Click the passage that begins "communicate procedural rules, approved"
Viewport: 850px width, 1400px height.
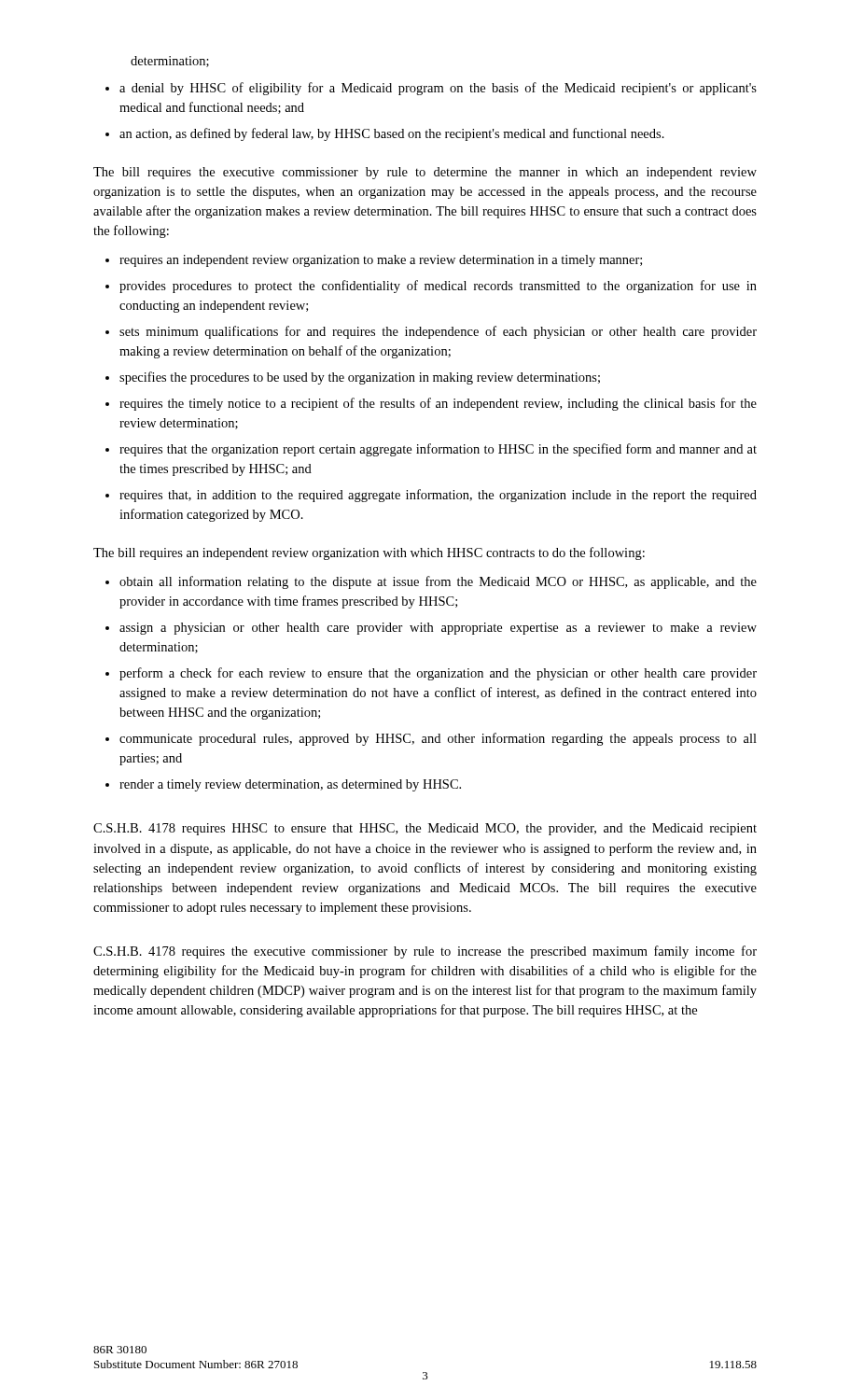click(x=438, y=749)
